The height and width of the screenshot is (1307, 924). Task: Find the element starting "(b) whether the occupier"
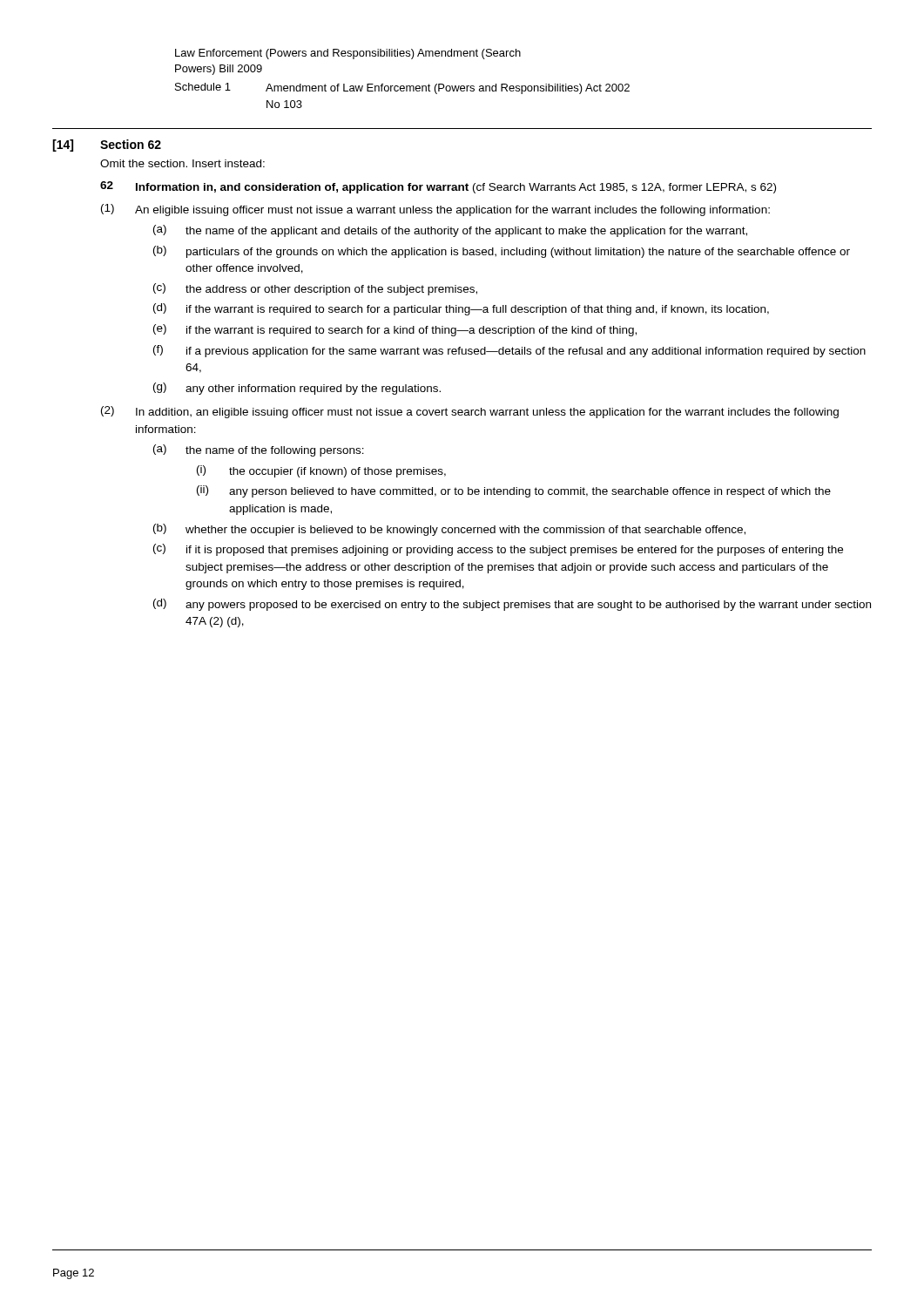pos(512,529)
